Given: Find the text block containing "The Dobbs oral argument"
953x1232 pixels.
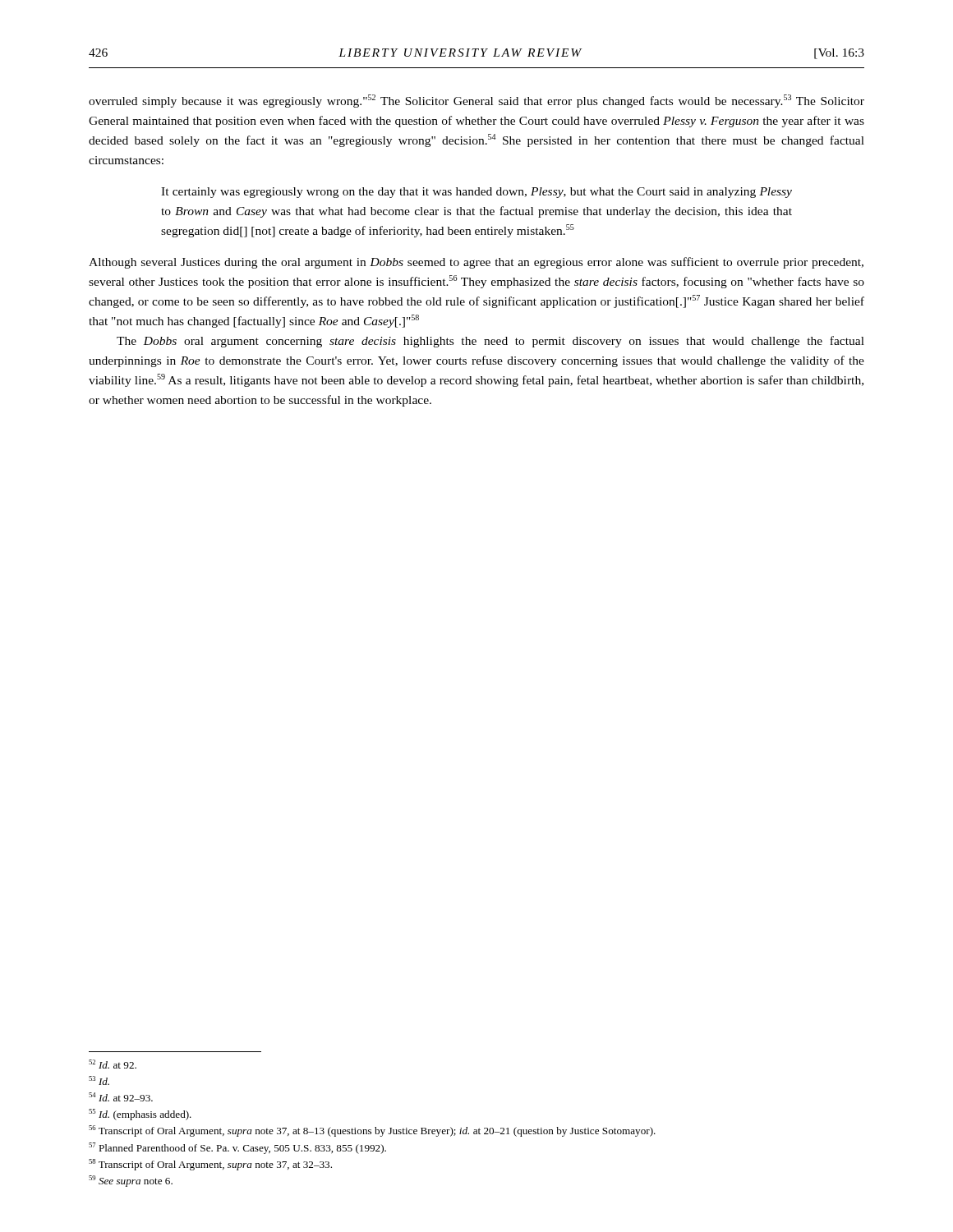Looking at the screenshot, I should click(x=476, y=371).
